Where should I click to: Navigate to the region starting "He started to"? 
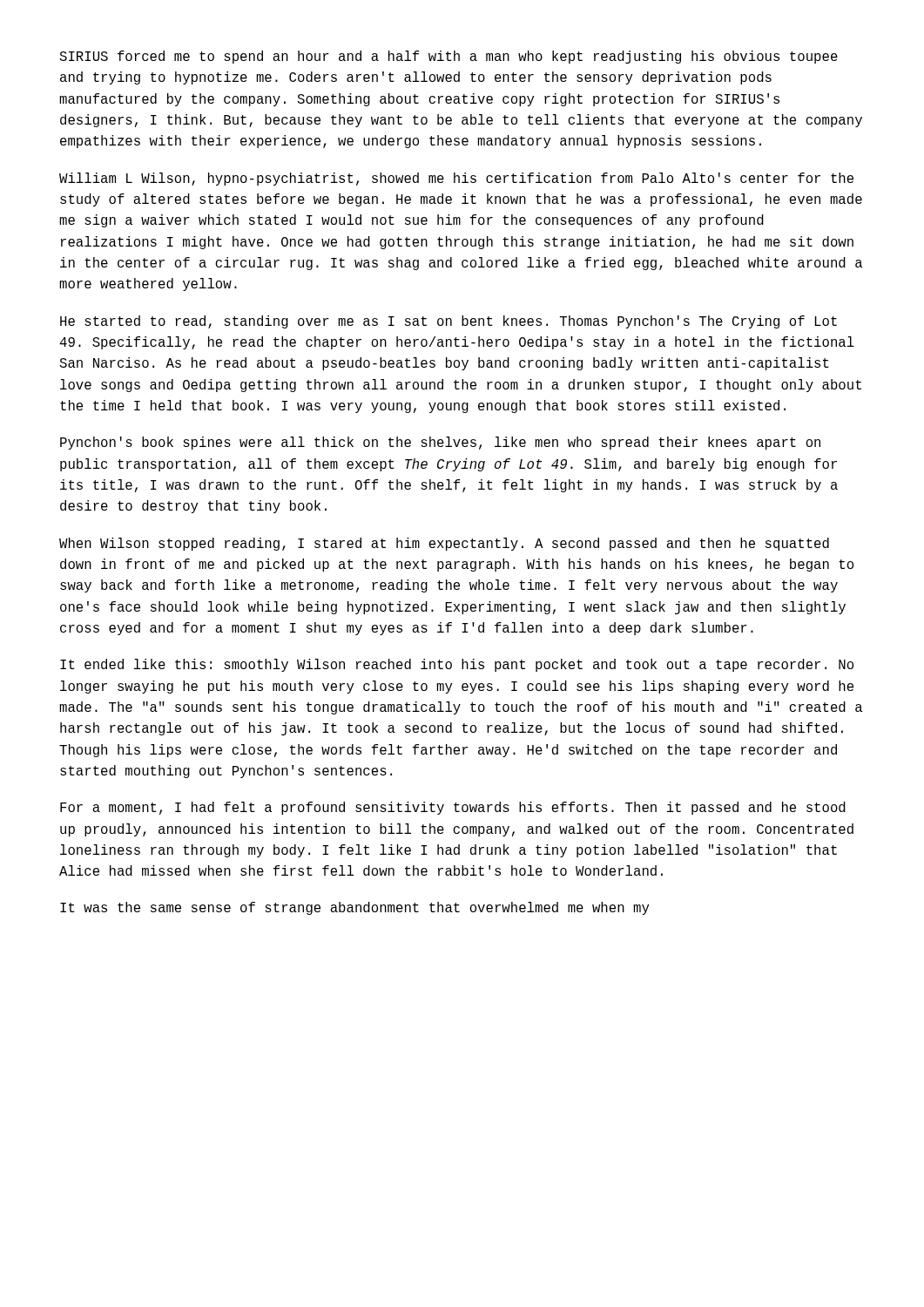[461, 364]
